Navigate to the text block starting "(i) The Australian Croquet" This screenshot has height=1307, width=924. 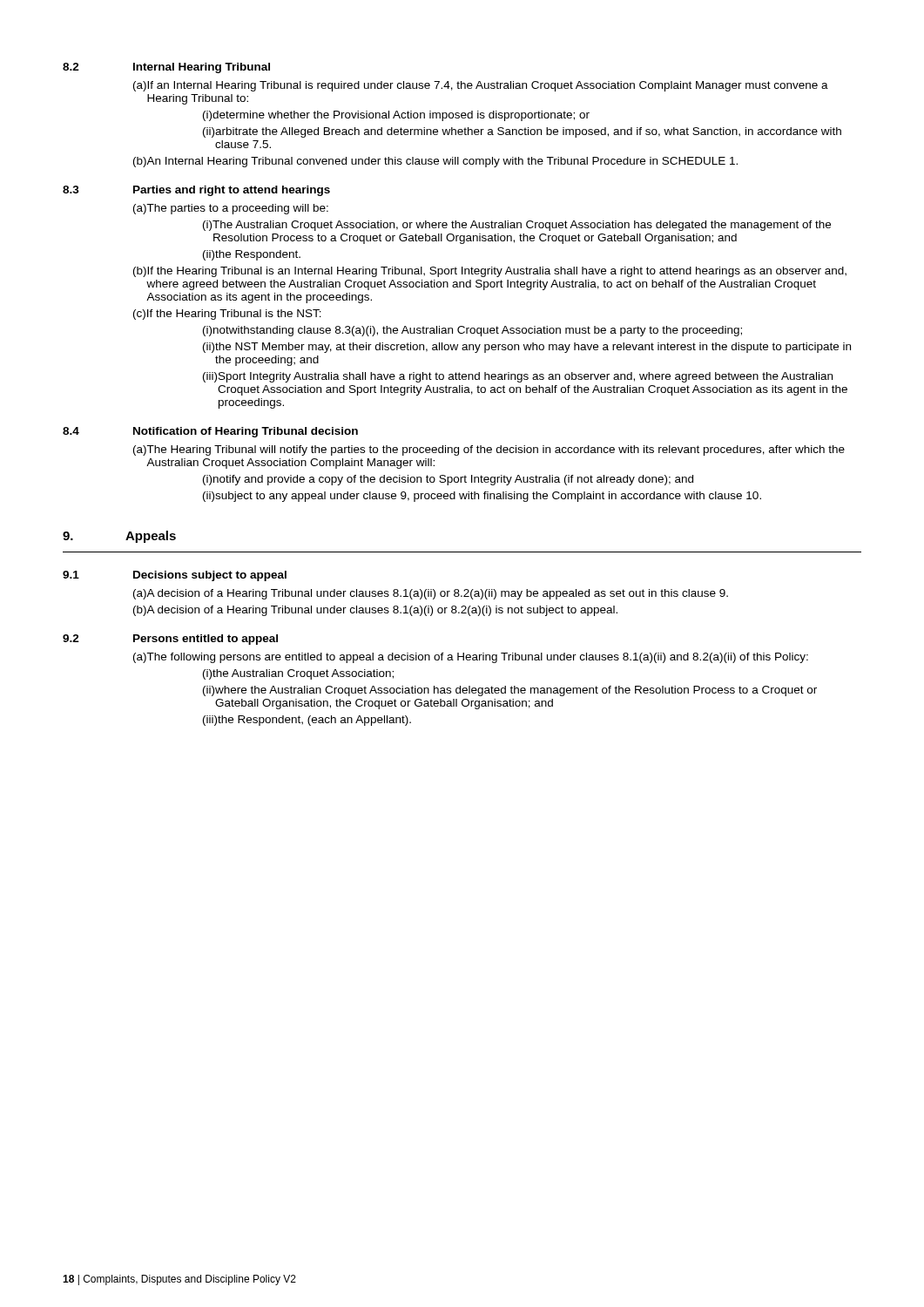pos(462,231)
